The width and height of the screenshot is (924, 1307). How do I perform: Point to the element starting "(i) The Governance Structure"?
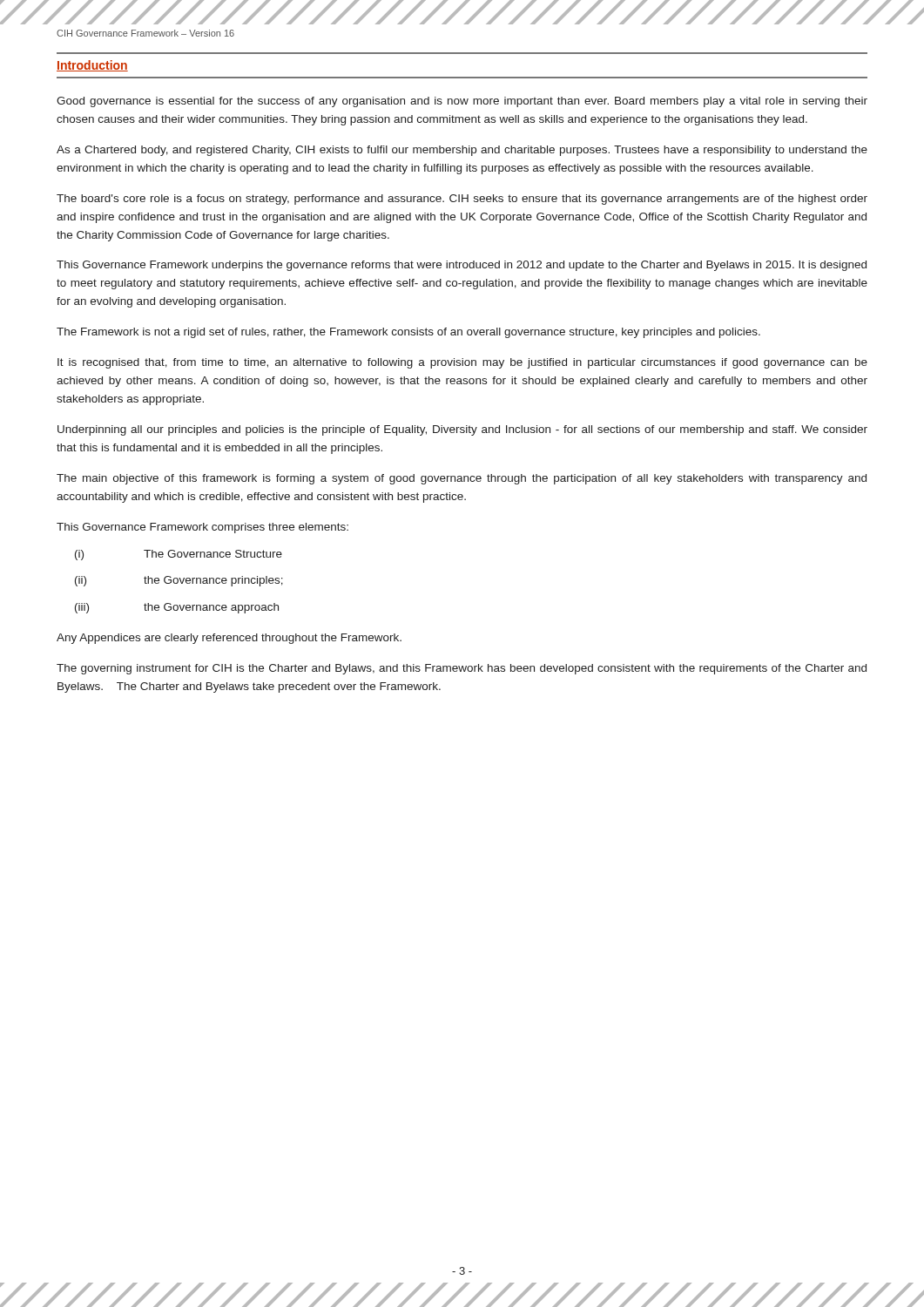(179, 555)
